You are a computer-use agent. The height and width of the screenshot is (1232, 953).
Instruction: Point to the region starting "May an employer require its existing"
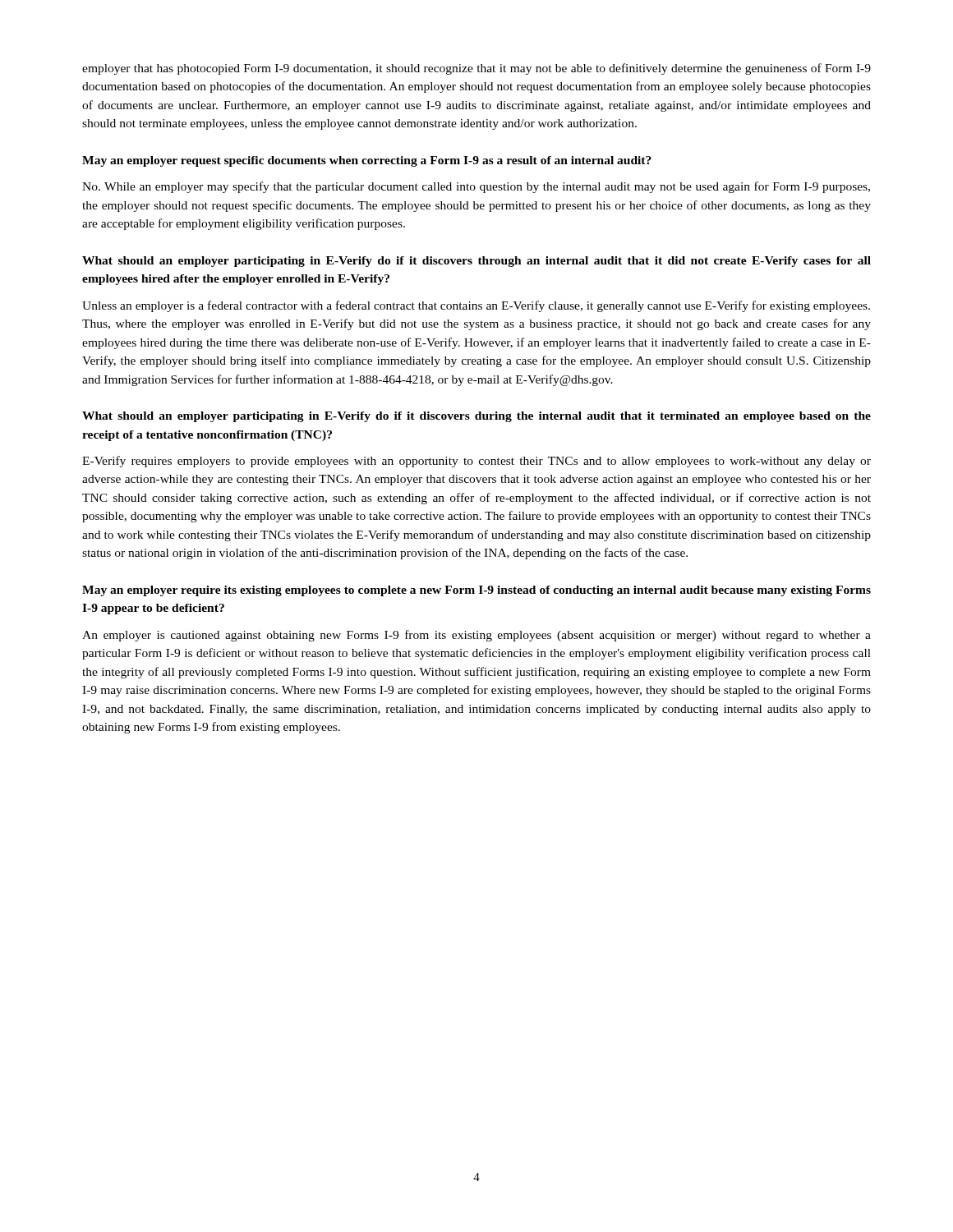click(476, 598)
